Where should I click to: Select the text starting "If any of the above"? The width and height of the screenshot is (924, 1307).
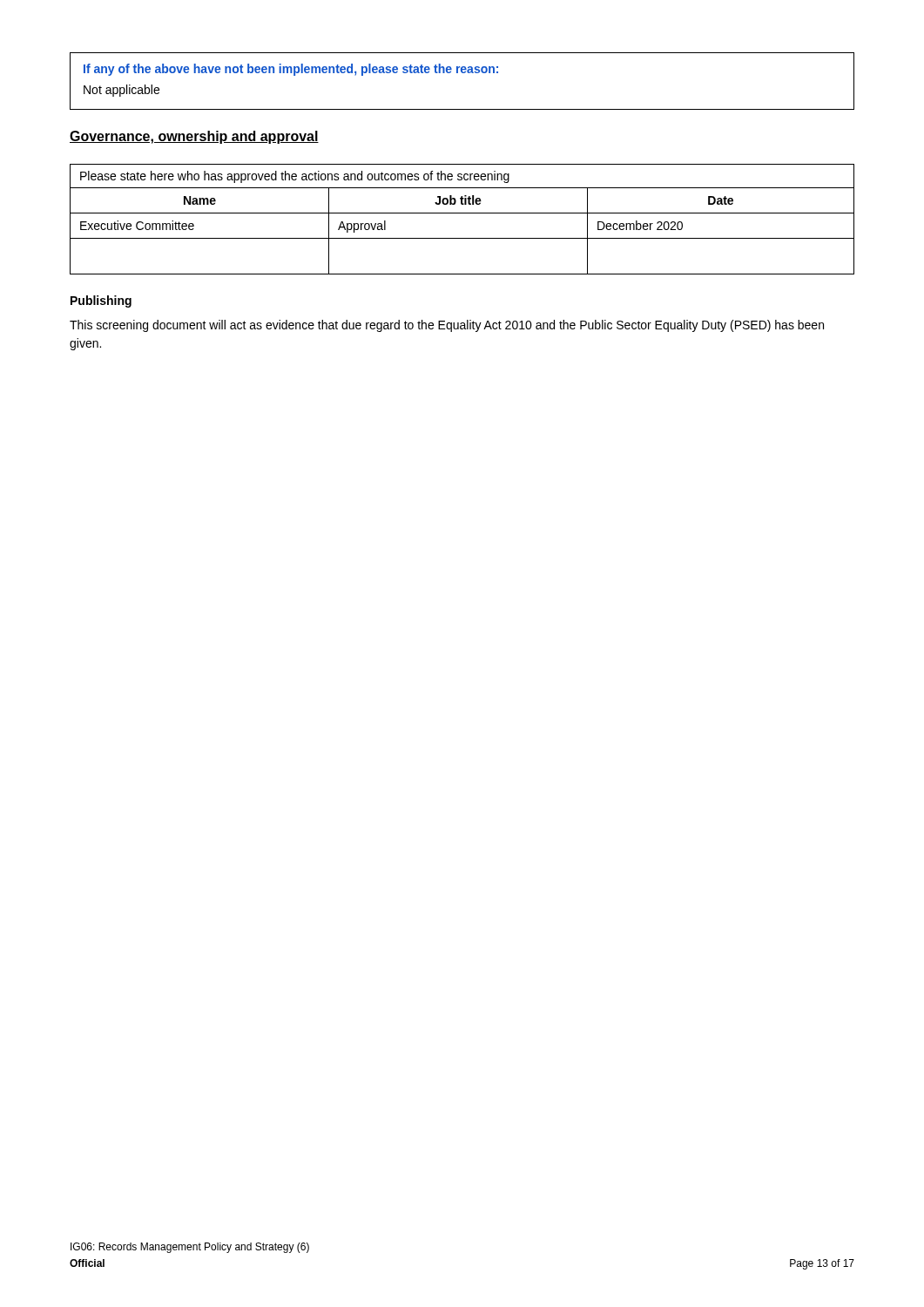click(462, 79)
